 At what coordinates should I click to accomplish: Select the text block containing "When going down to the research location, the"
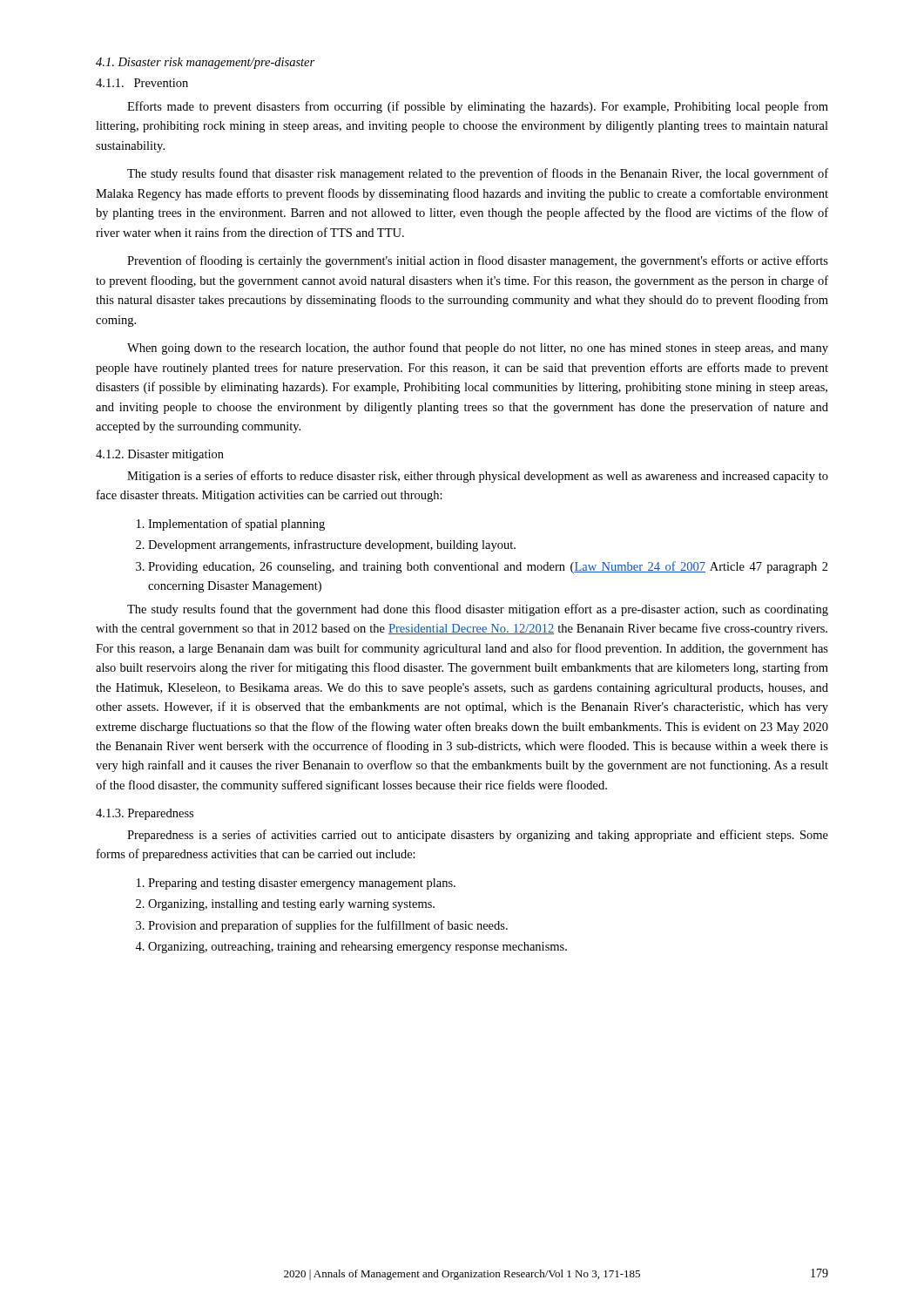pyautogui.click(x=462, y=387)
